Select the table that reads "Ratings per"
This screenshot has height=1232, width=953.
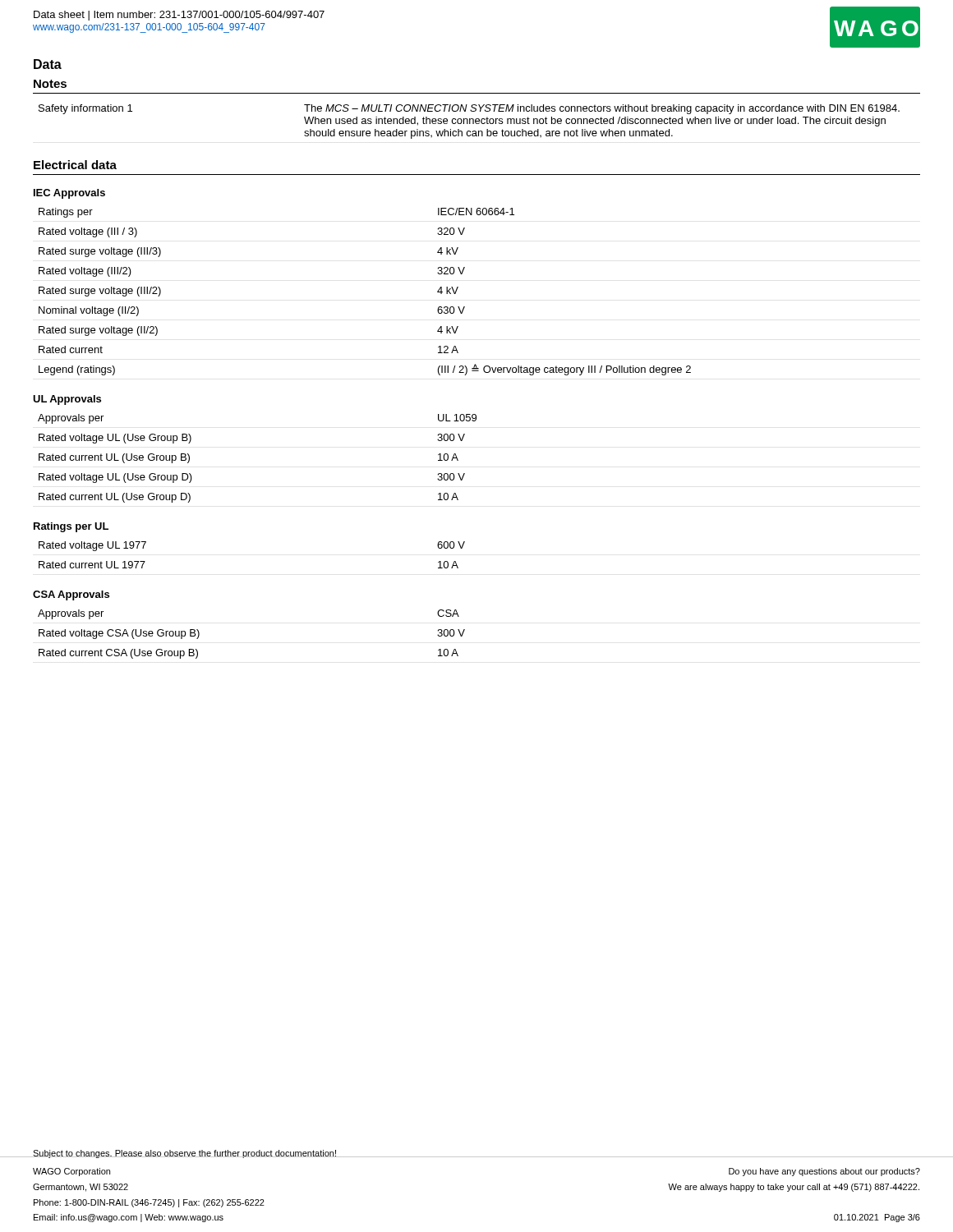pyautogui.click(x=476, y=291)
